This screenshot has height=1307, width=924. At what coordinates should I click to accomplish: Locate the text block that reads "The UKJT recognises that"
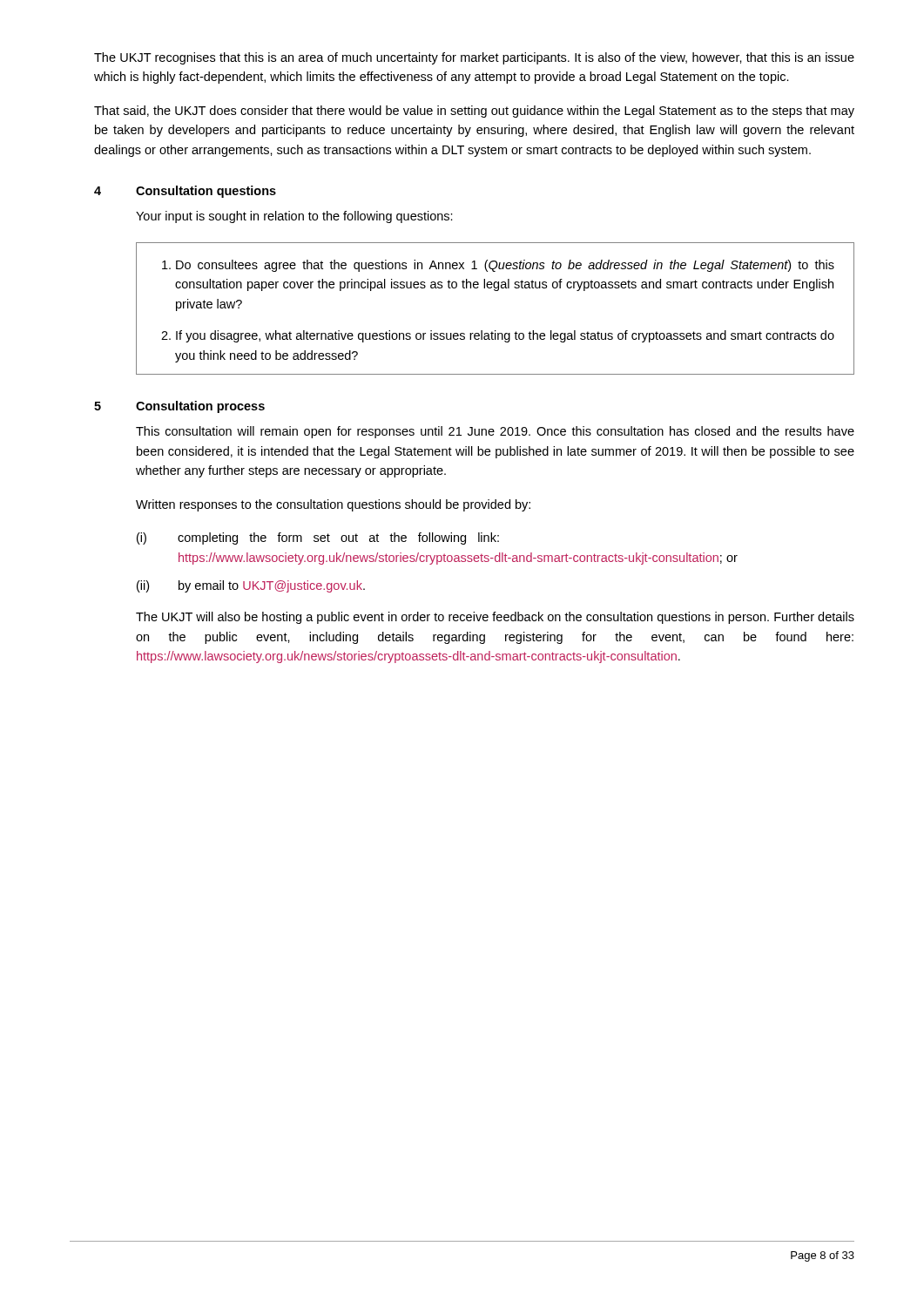(474, 67)
